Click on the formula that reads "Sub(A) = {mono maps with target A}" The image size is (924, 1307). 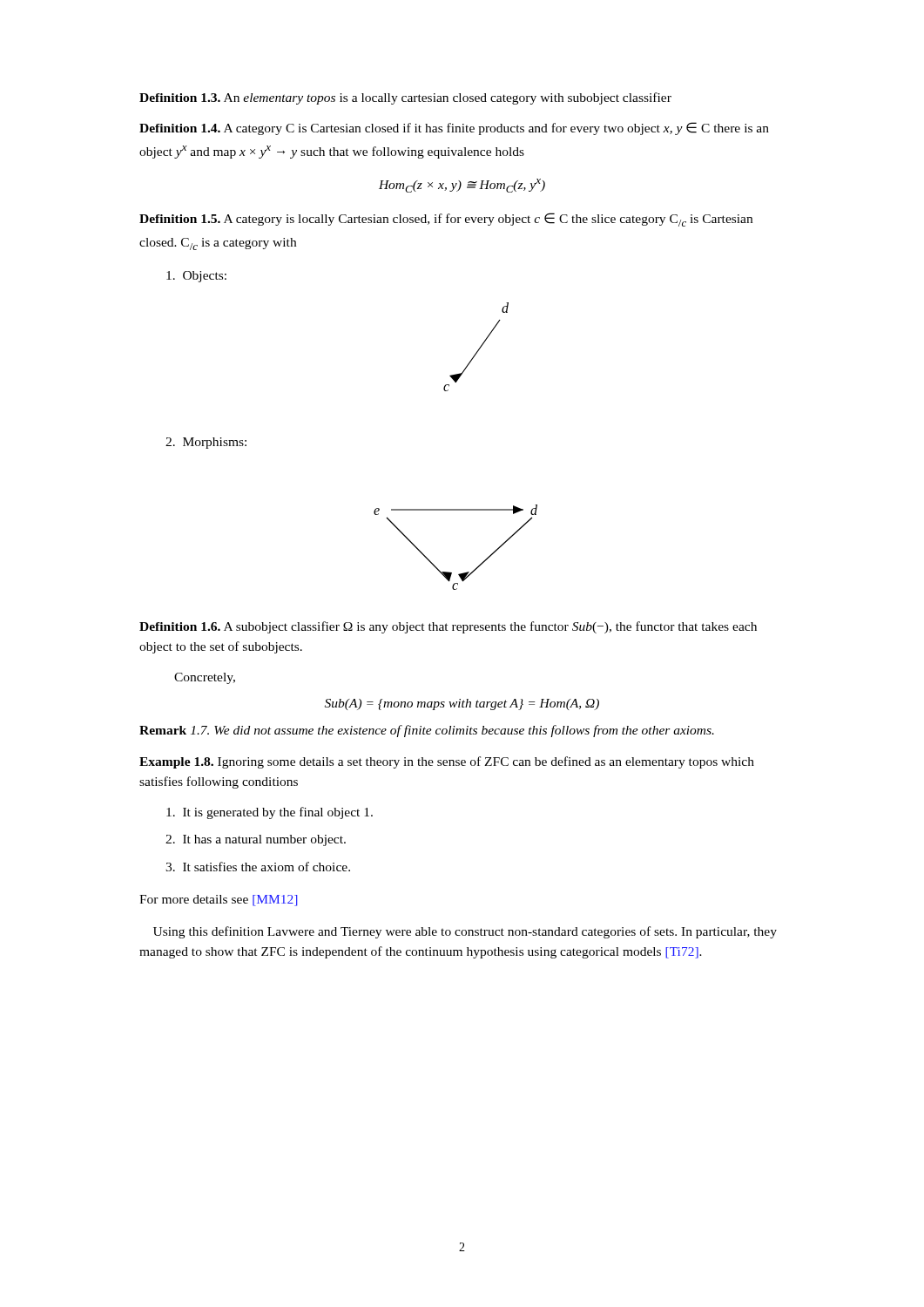462,703
